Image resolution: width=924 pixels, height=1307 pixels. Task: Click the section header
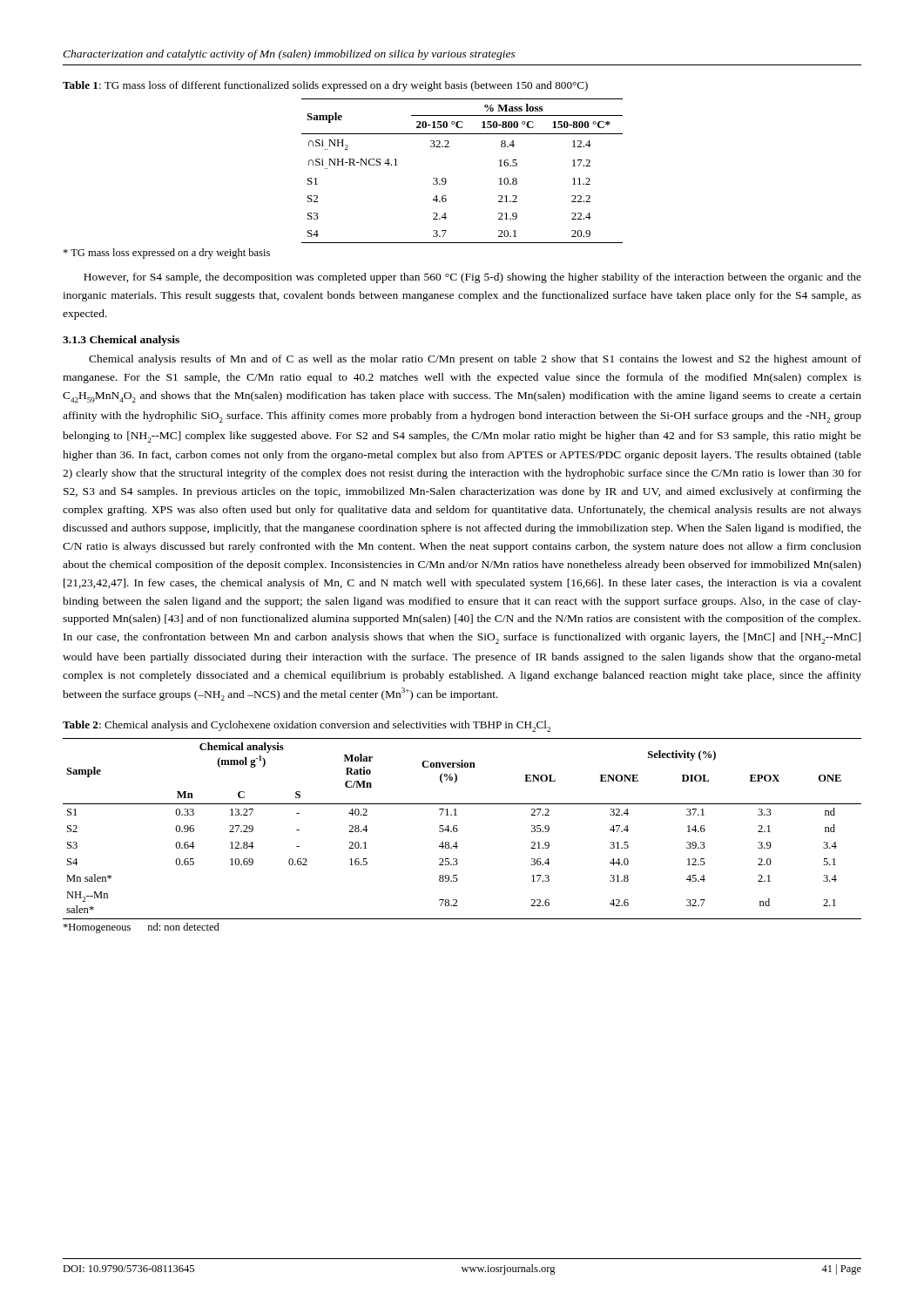click(121, 340)
